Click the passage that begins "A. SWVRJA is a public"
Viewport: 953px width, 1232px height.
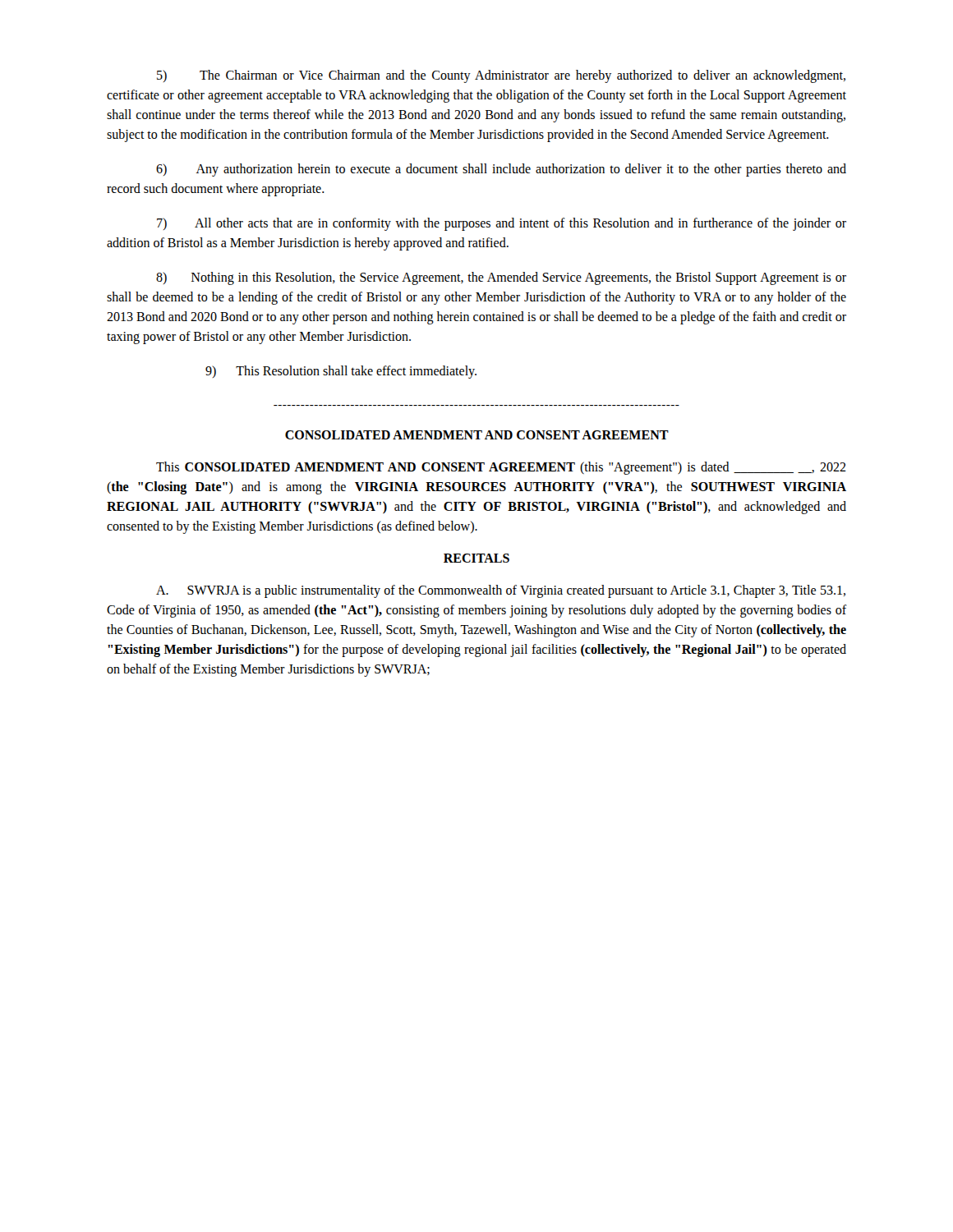tap(476, 630)
